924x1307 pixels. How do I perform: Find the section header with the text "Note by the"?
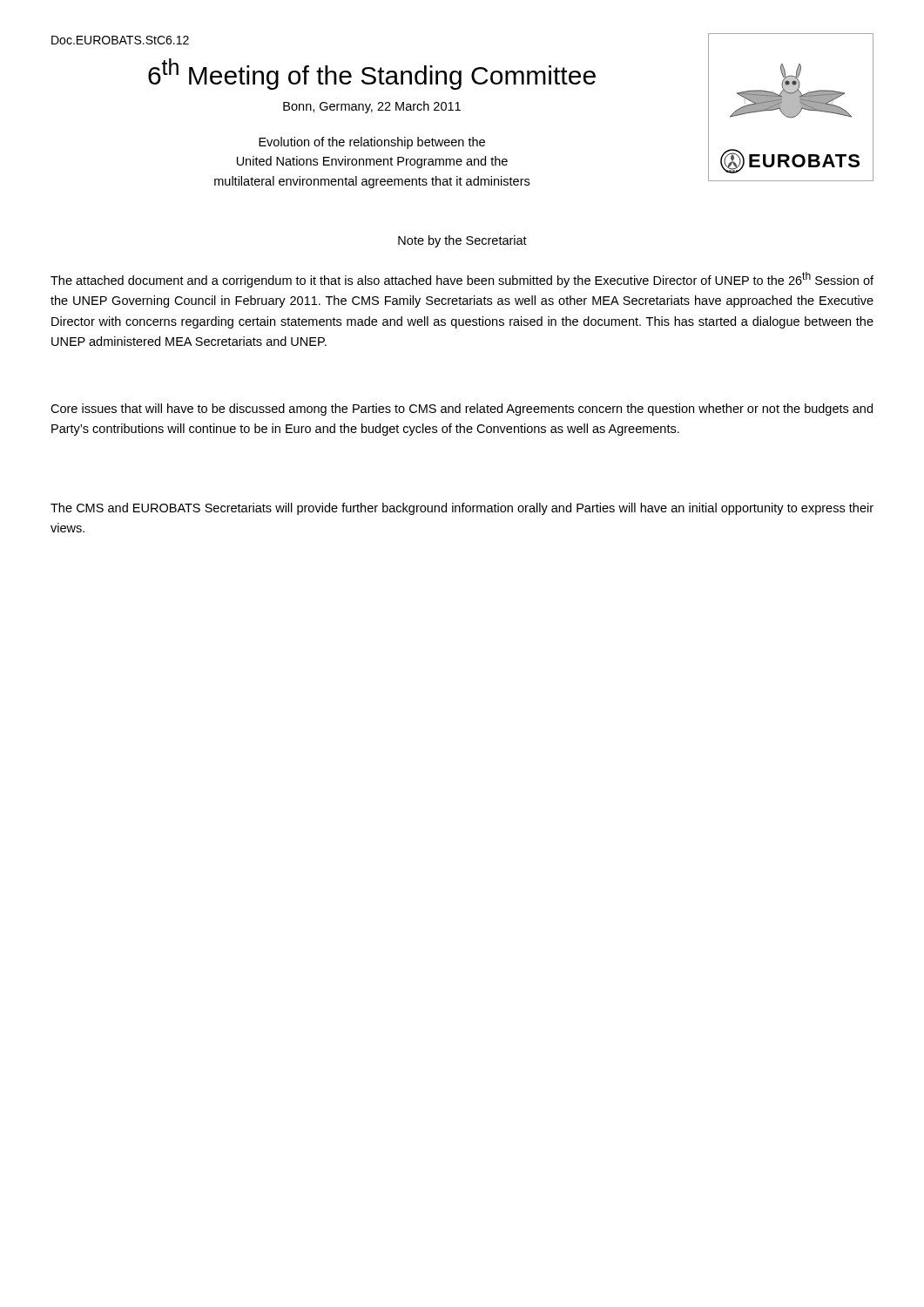pos(462,240)
